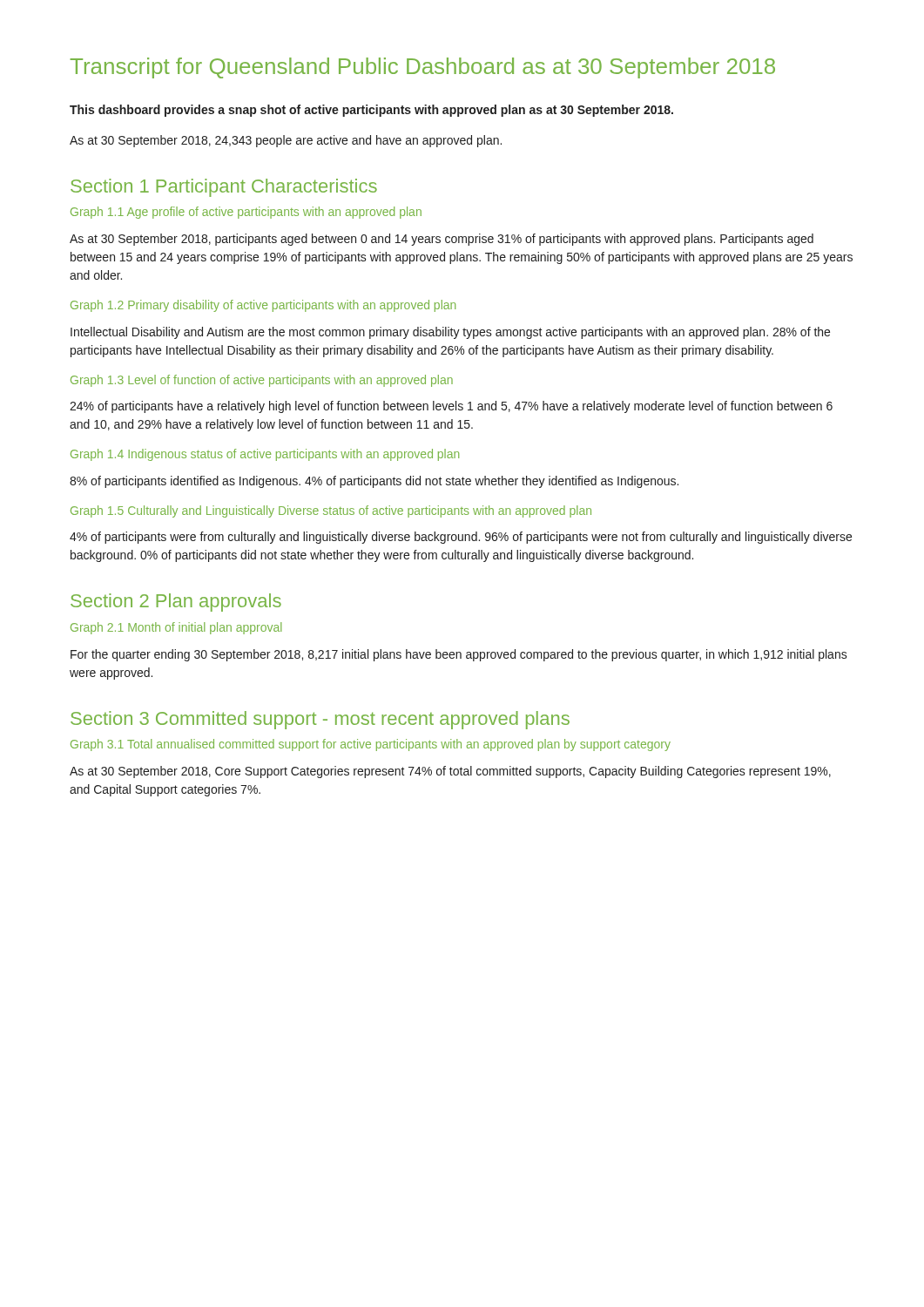924x1307 pixels.
Task: Locate the section header with the text "Section 2 Plan approvals"
Action: 176,603
